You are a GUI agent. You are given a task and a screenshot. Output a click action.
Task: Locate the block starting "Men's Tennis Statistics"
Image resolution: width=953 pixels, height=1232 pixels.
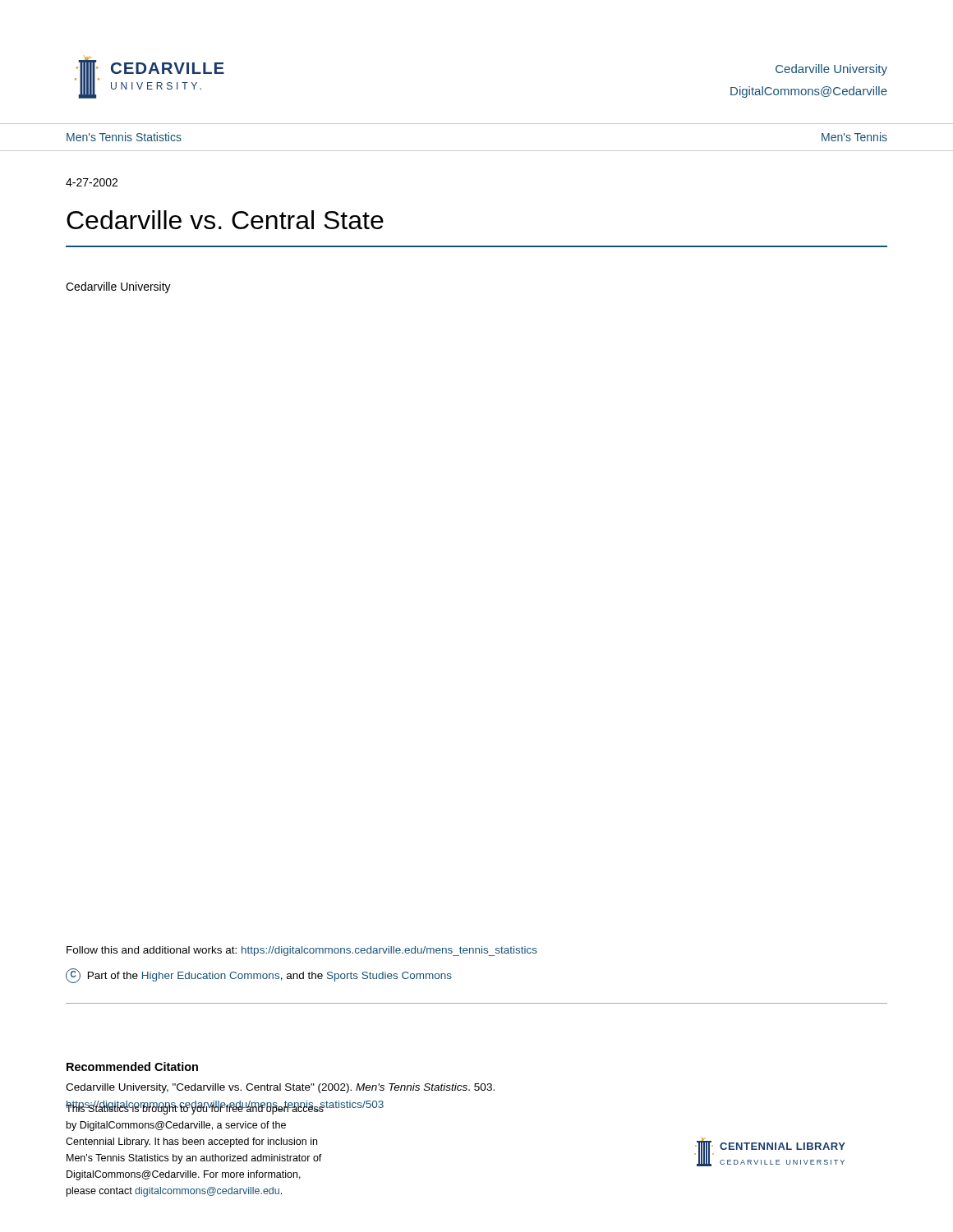[124, 137]
